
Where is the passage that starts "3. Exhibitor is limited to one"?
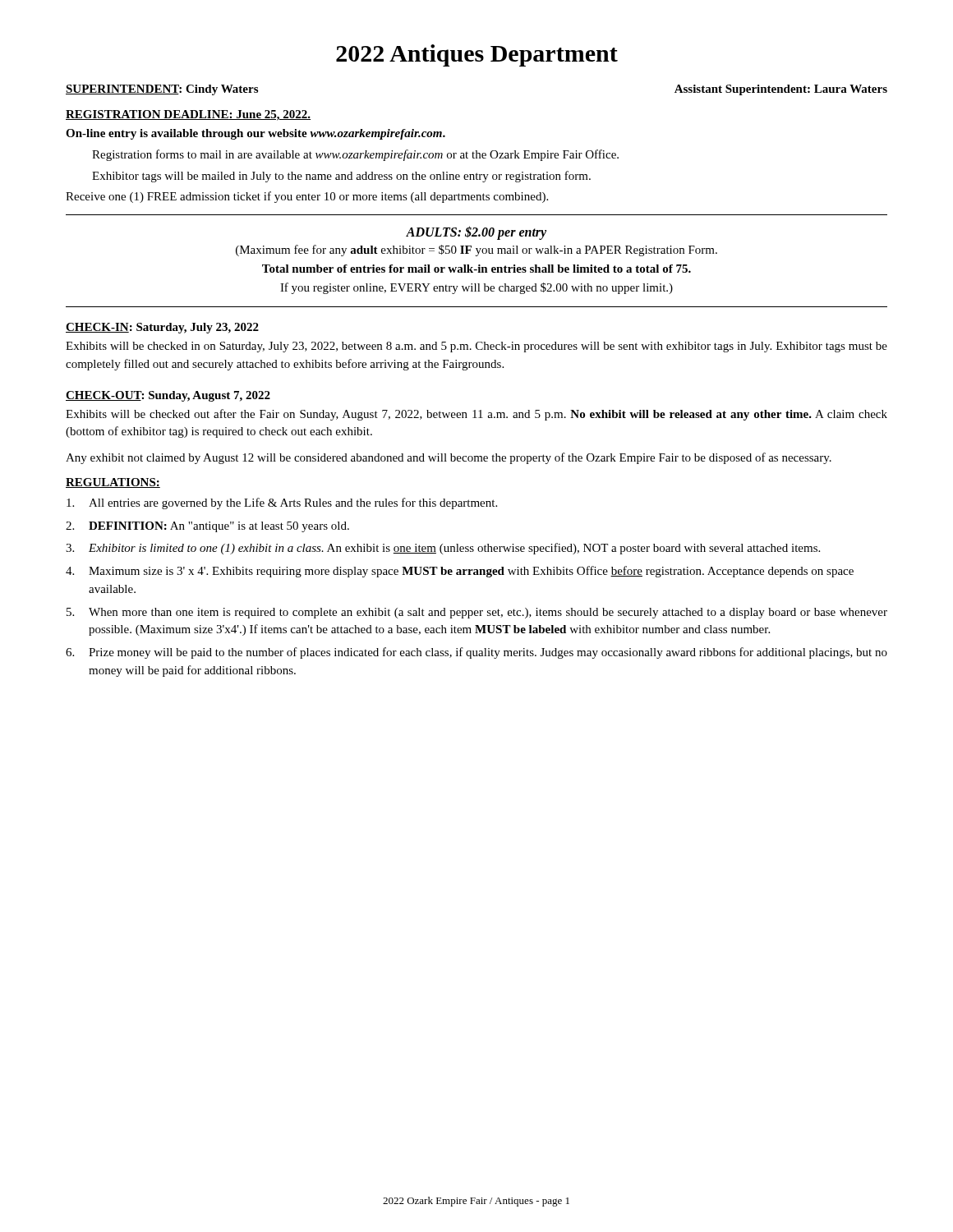pyautogui.click(x=476, y=549)
